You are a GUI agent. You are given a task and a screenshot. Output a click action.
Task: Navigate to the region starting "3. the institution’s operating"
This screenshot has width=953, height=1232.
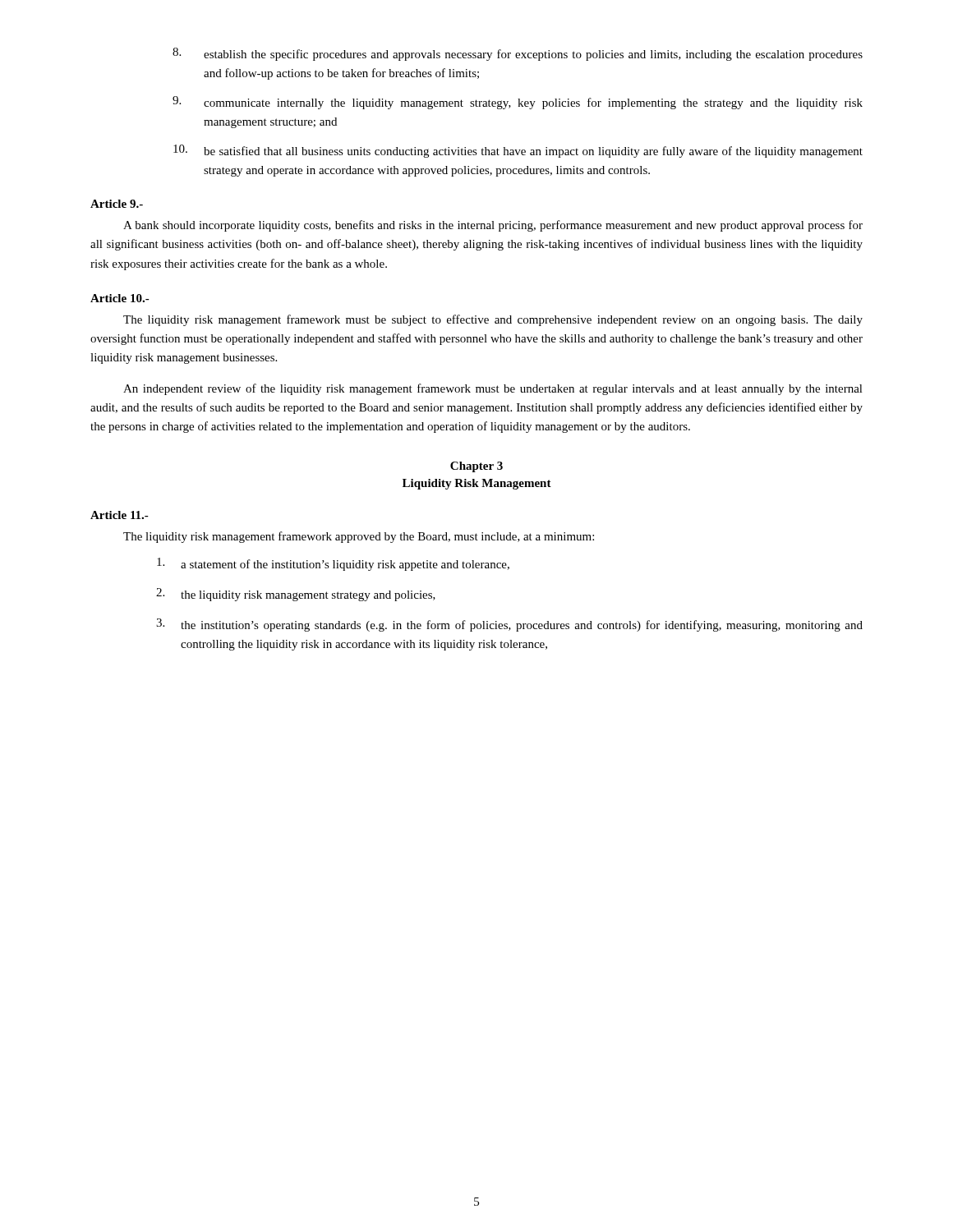click(x=509, y=635)
